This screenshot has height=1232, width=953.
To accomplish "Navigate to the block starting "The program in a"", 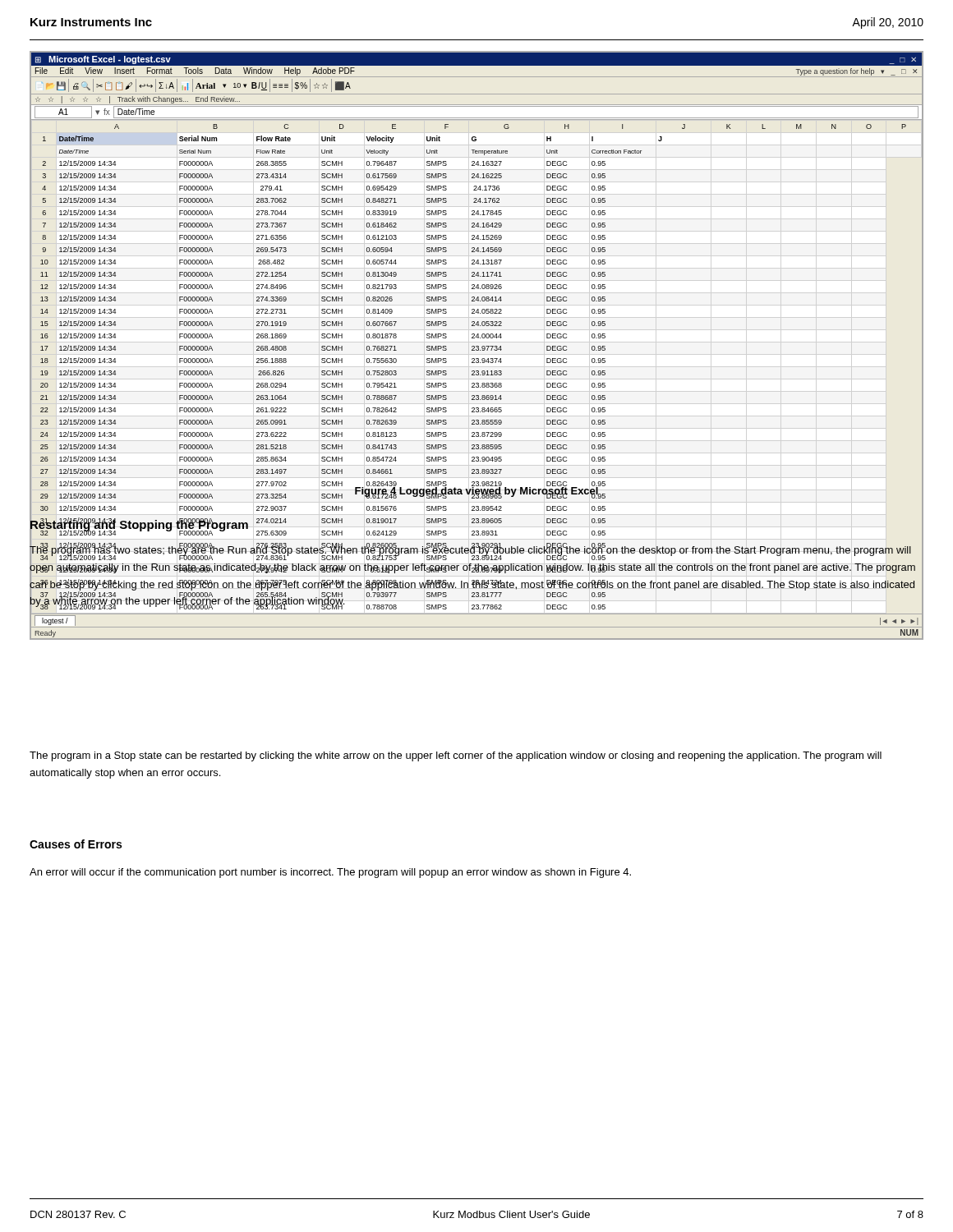I will [456, 764].
